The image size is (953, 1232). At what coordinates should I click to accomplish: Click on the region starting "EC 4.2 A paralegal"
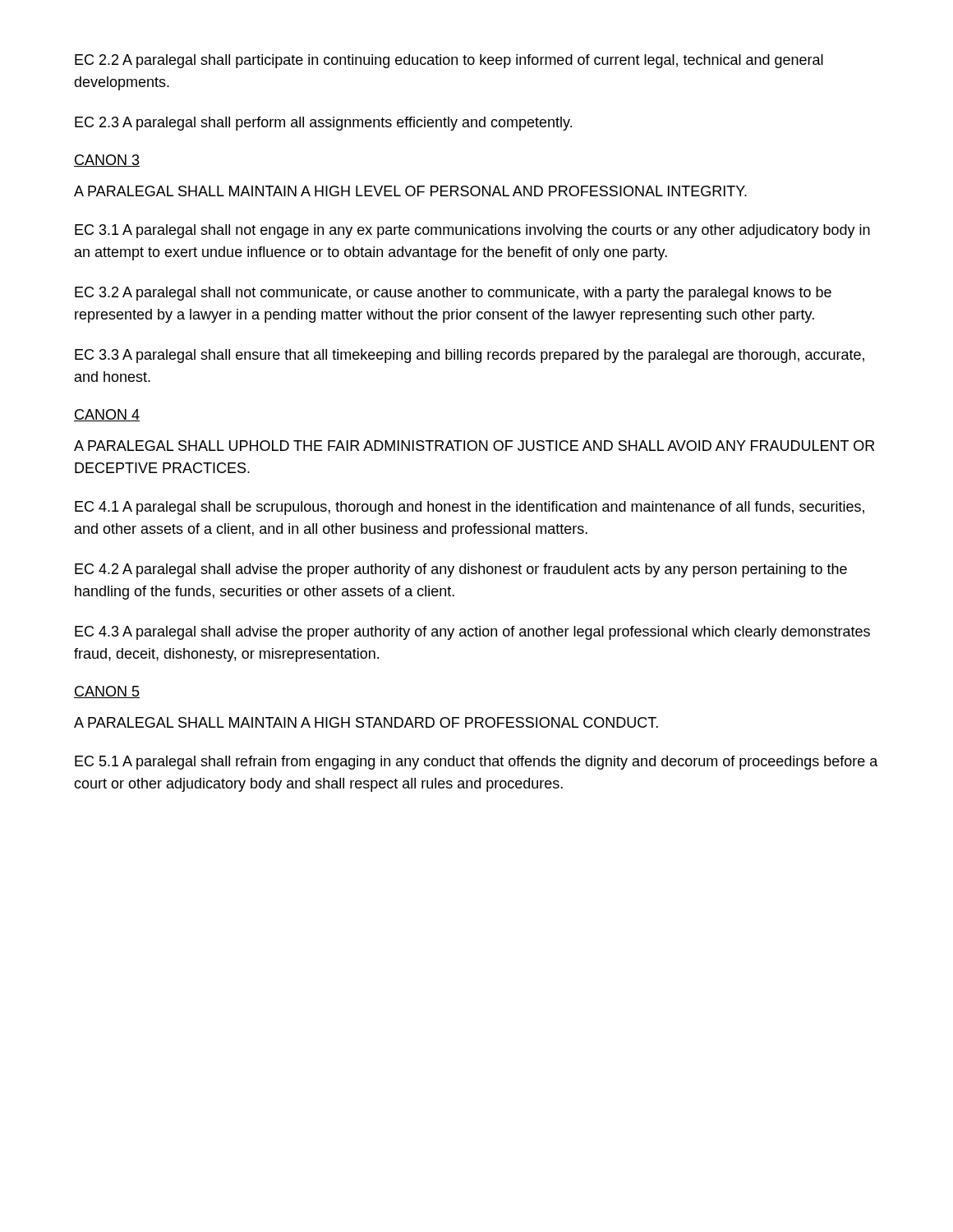click(x=461, y=580)
